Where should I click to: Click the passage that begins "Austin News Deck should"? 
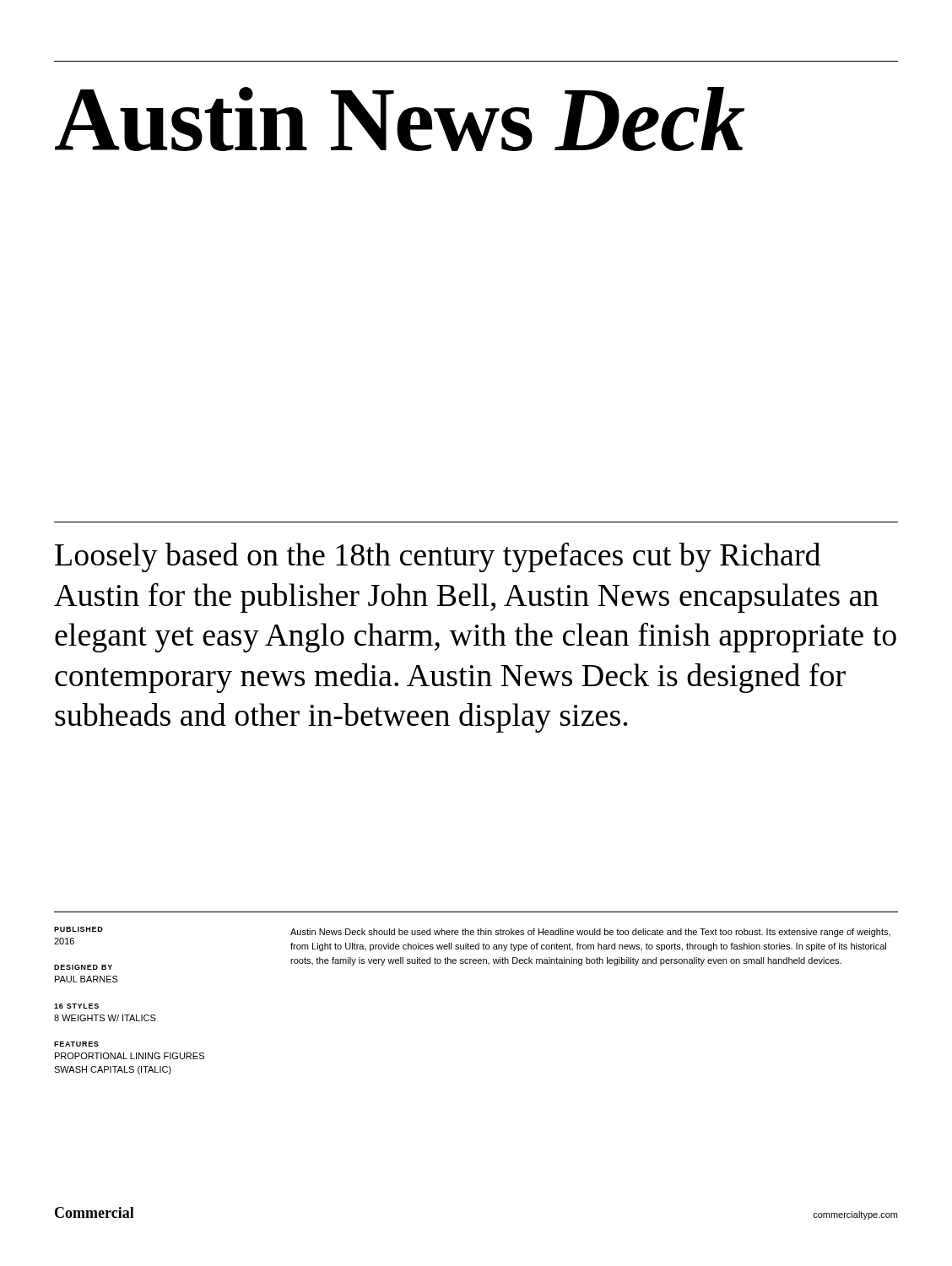coord(594,947)
